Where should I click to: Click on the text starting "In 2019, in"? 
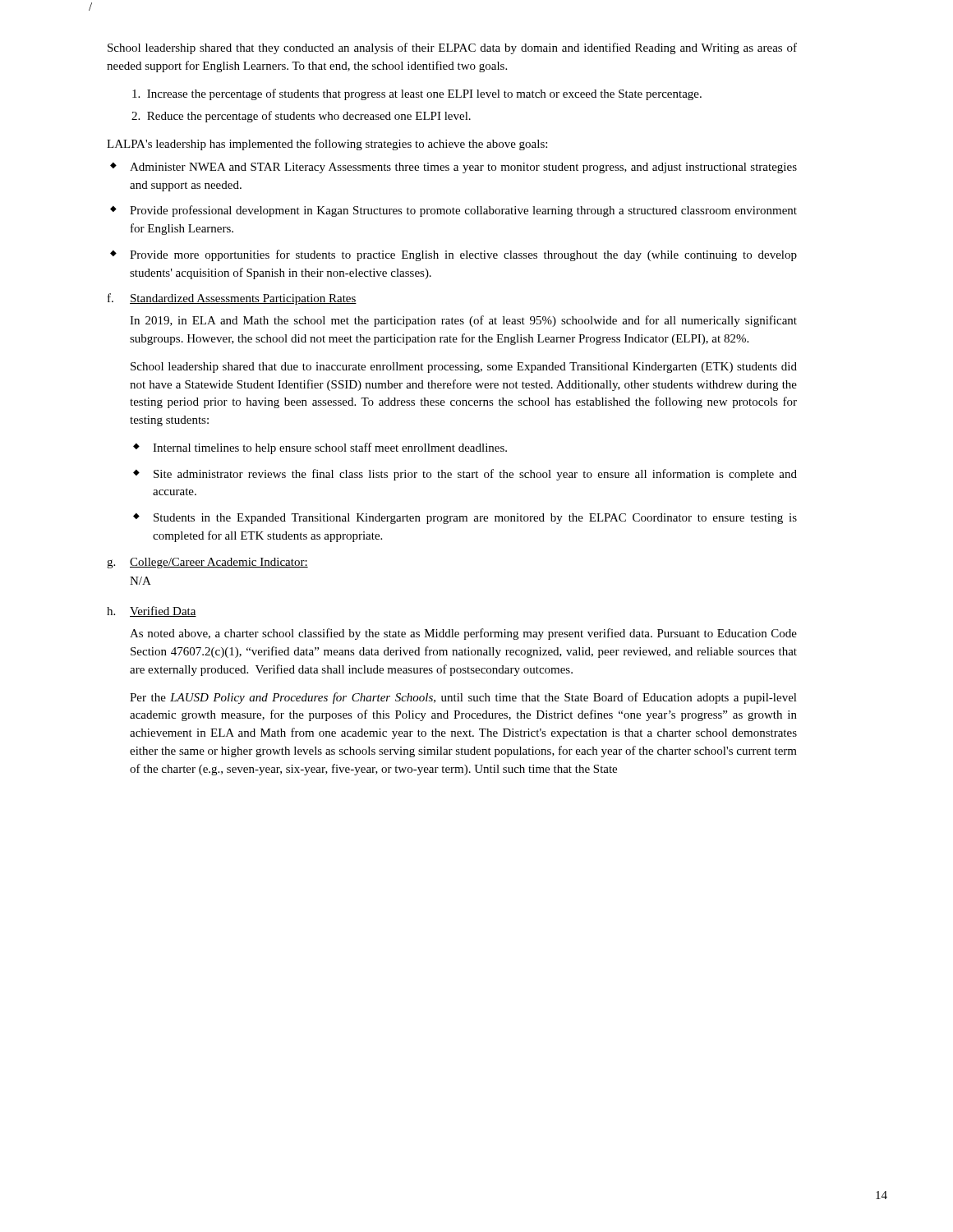463,329
